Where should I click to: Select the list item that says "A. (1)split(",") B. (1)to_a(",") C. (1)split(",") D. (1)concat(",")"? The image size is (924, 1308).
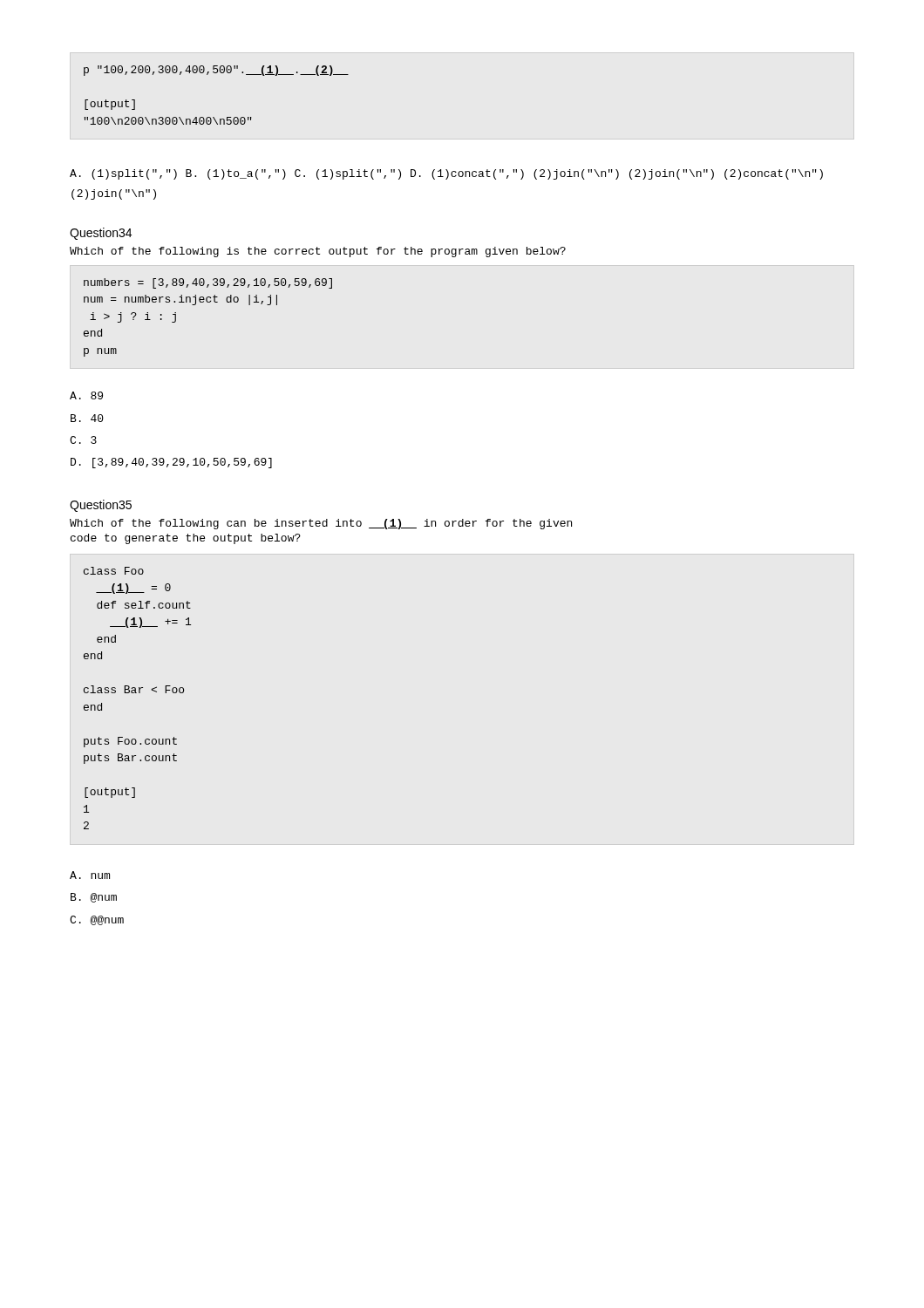[462, 184]
